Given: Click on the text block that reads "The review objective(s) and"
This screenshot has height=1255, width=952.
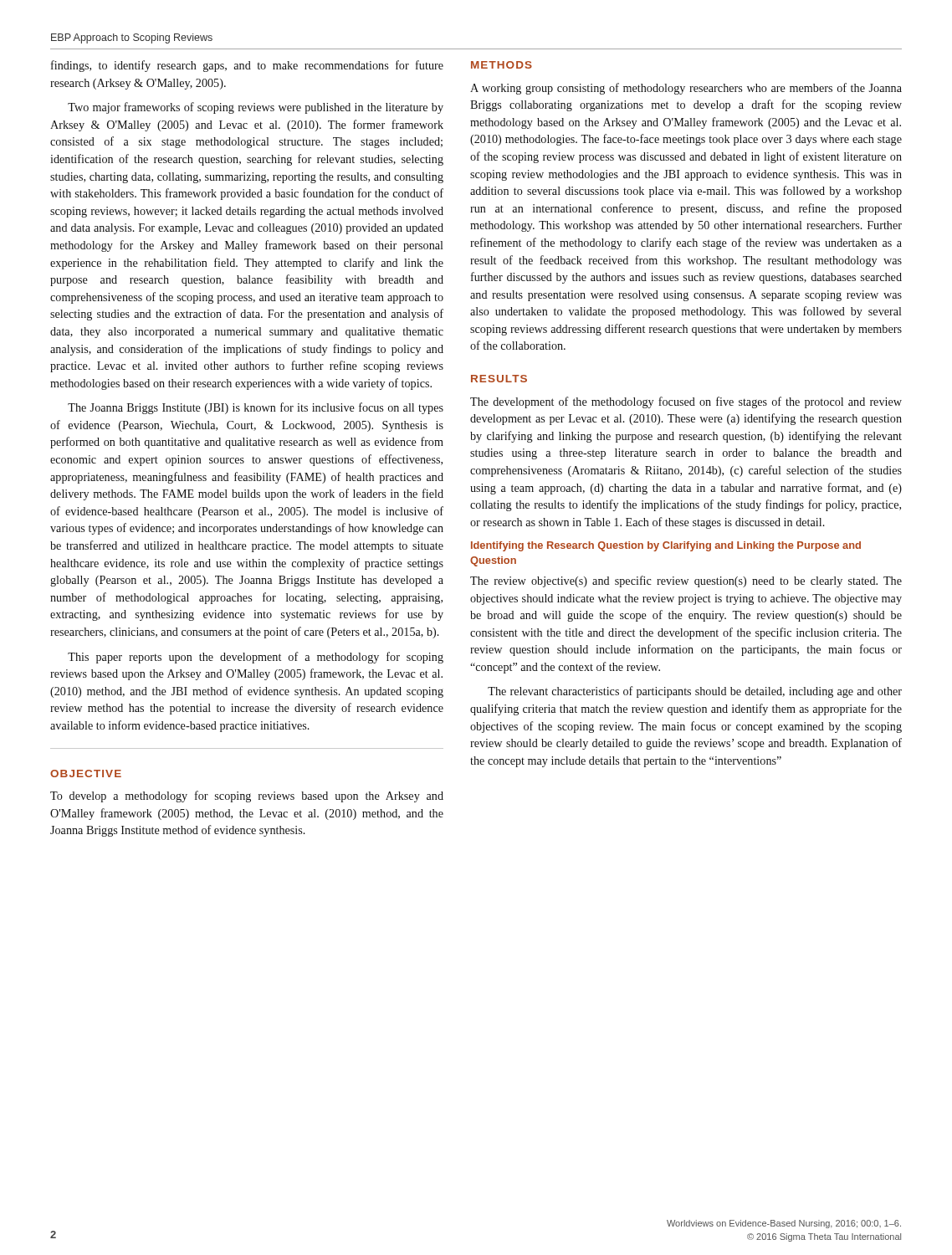Looking at the screenshot, I should pyautogui.click(x=686, y=624).
